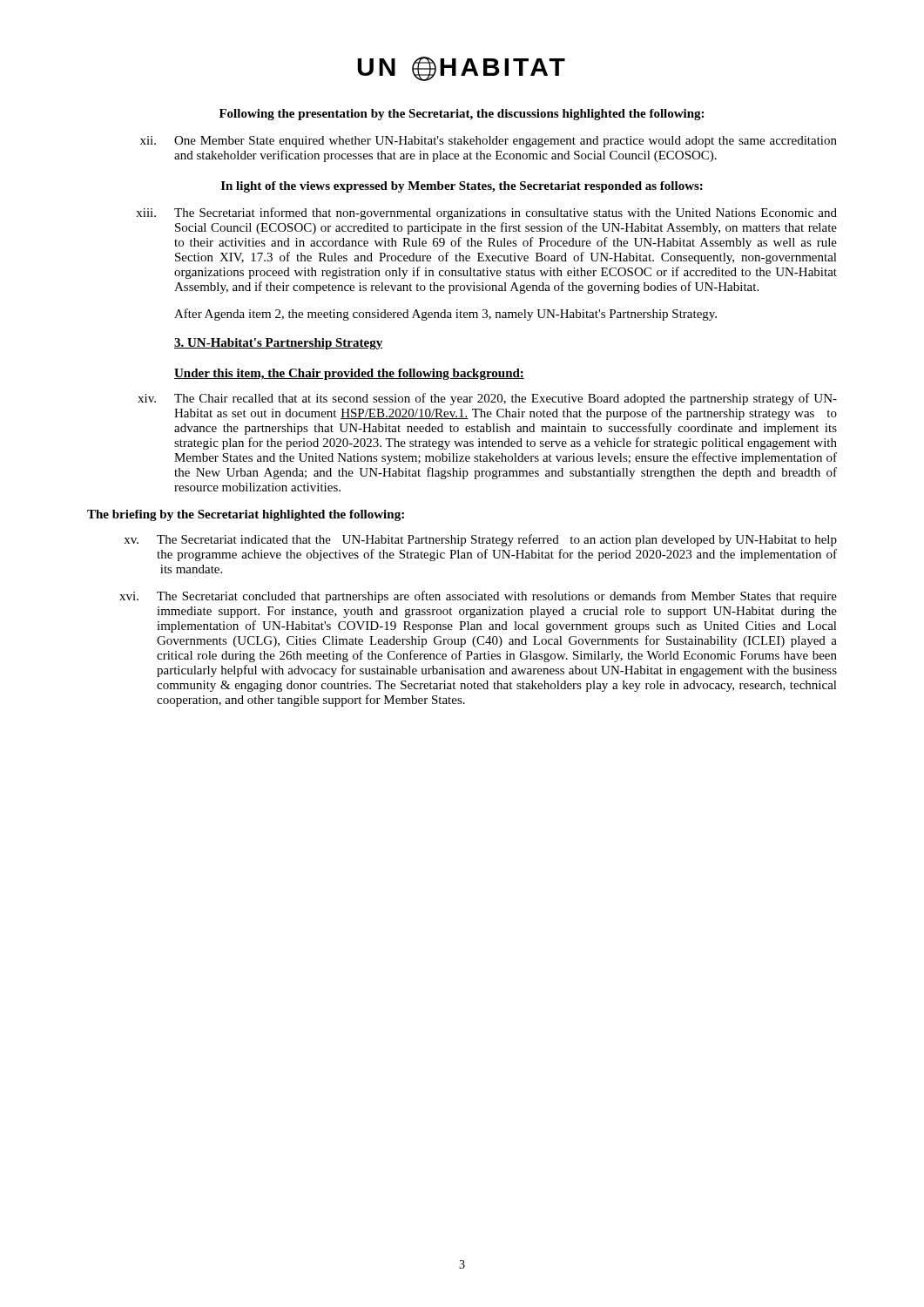924x1307 pixels.
Task: Click on the list item that says "xvi. The Secretariat concluded that partnerships are"
Action: [x=462, y=648]
